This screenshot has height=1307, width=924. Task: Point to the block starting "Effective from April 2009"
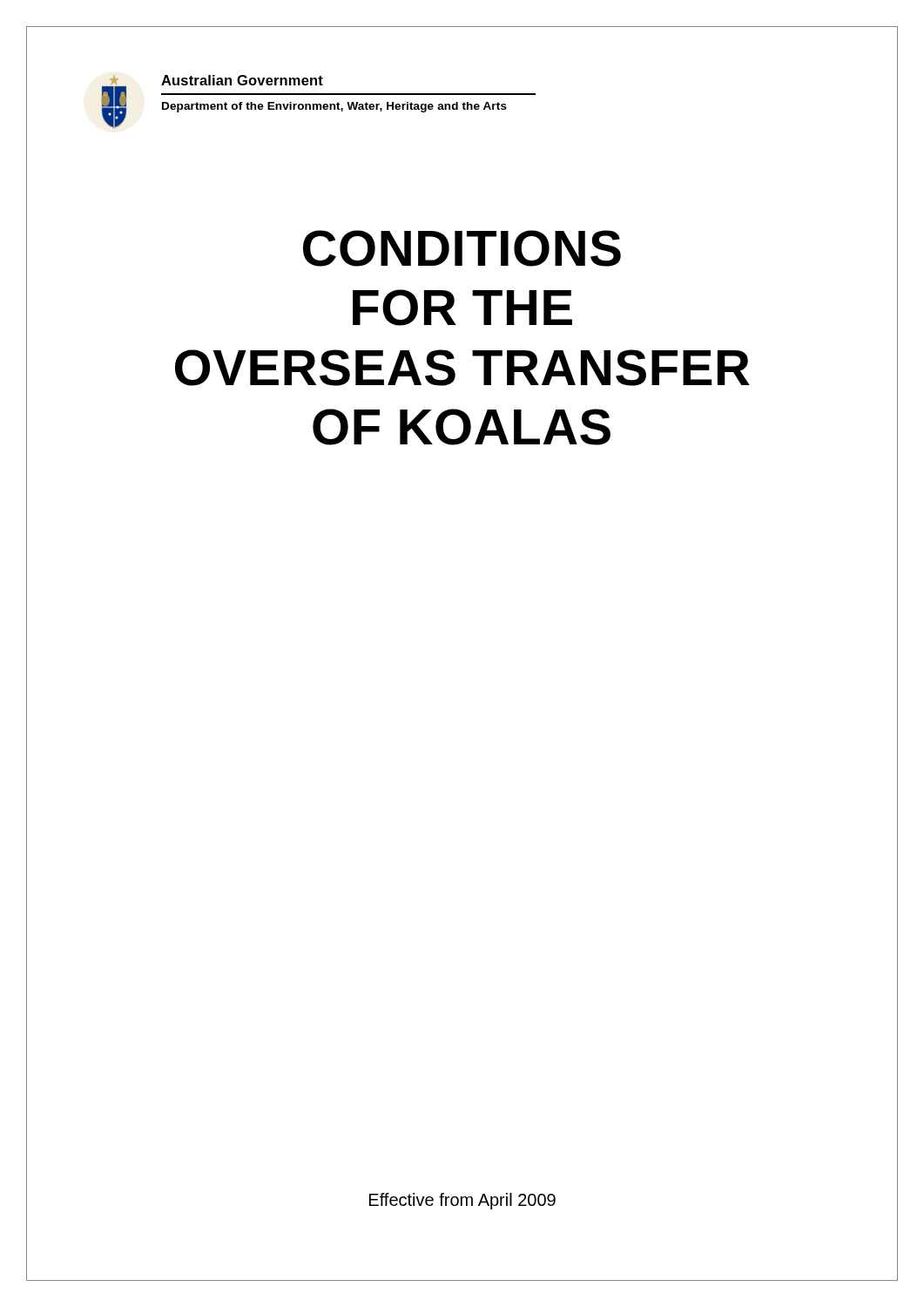click(462, 1200)
